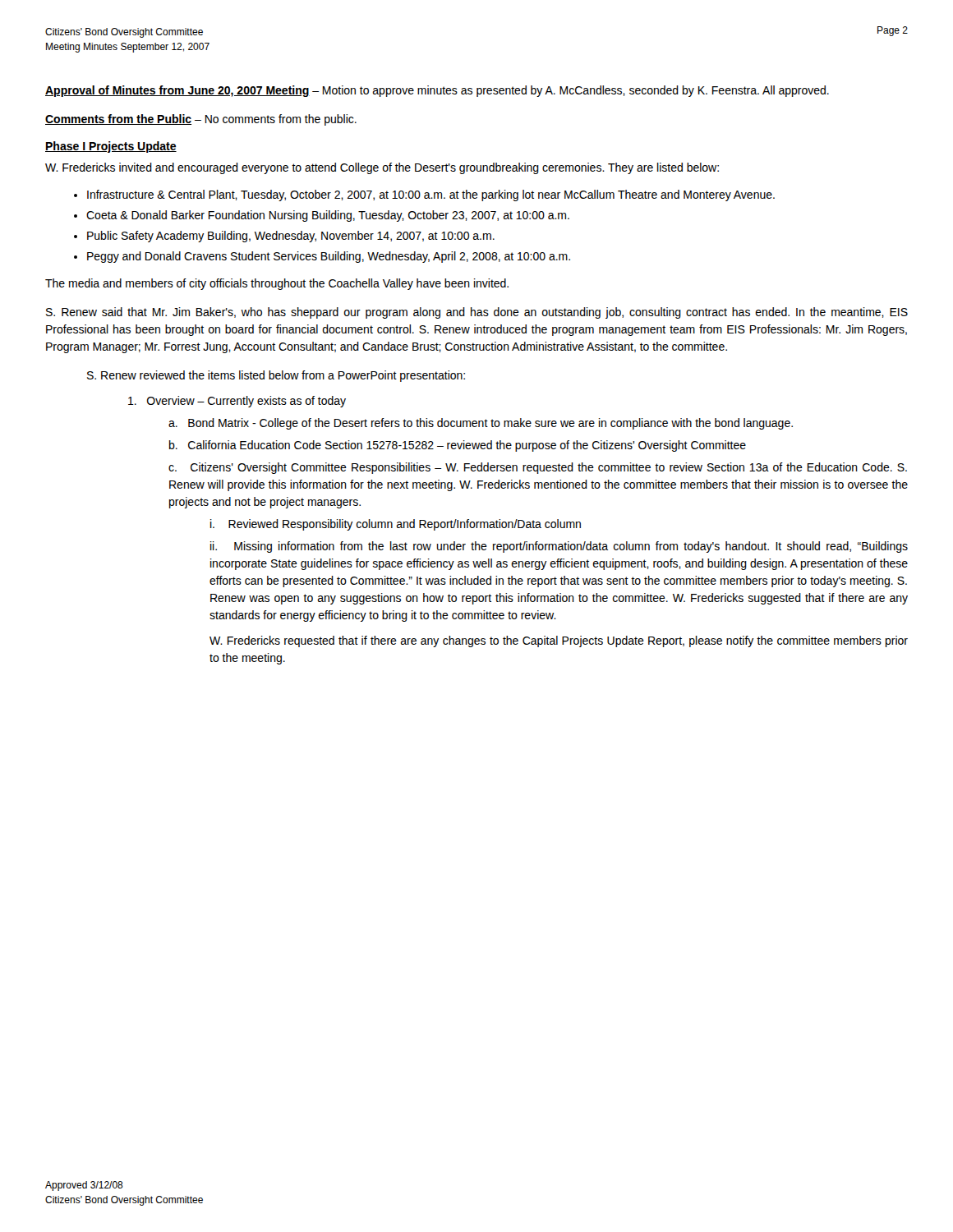This screenshot has height=1232, width=953.
Task: Where is the passage that starts "i. Reviewed Responsibility"?
Action: point(396,524)
